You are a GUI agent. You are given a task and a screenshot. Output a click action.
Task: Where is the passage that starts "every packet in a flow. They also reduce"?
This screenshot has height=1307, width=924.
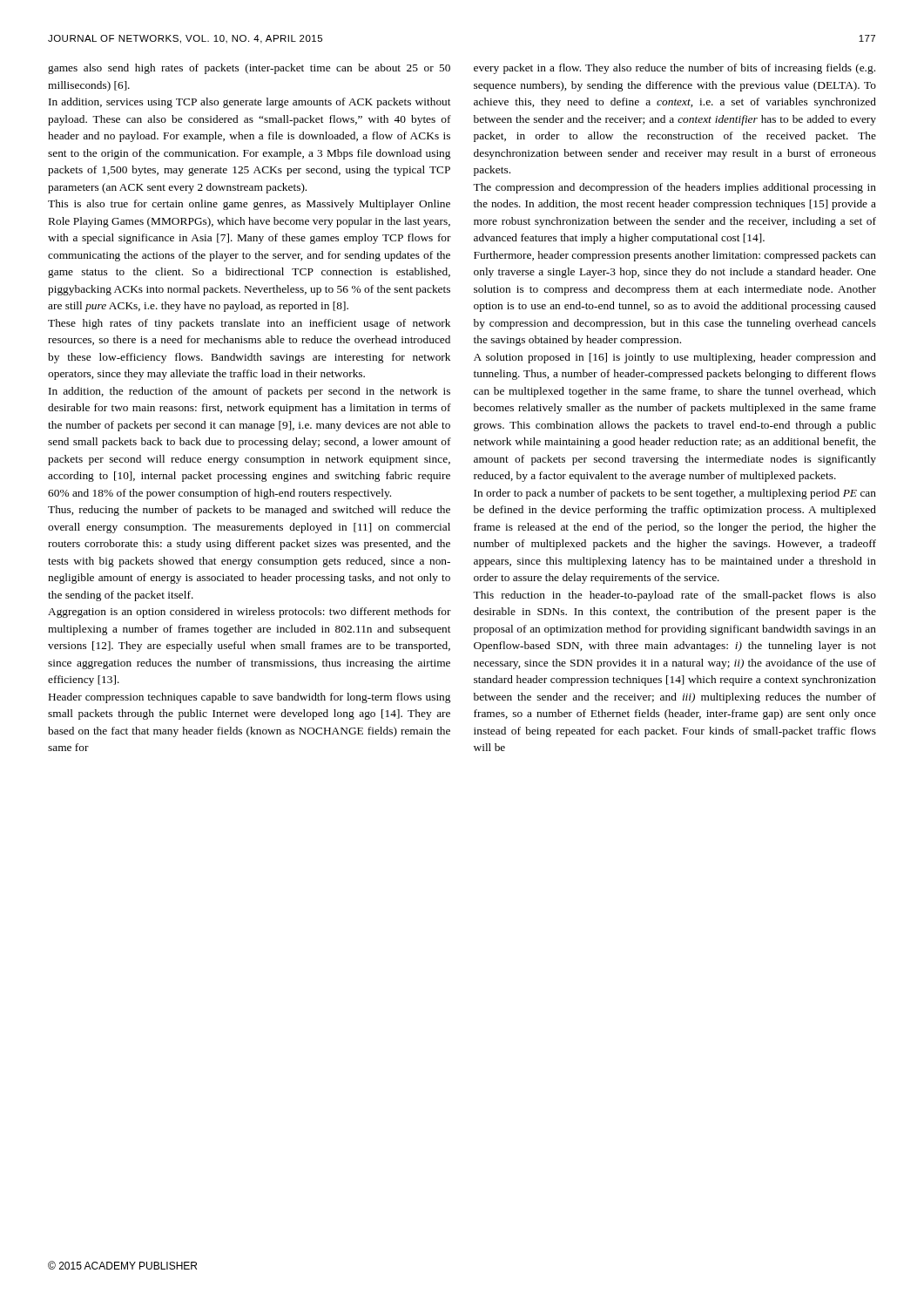(x=675, y=408)
